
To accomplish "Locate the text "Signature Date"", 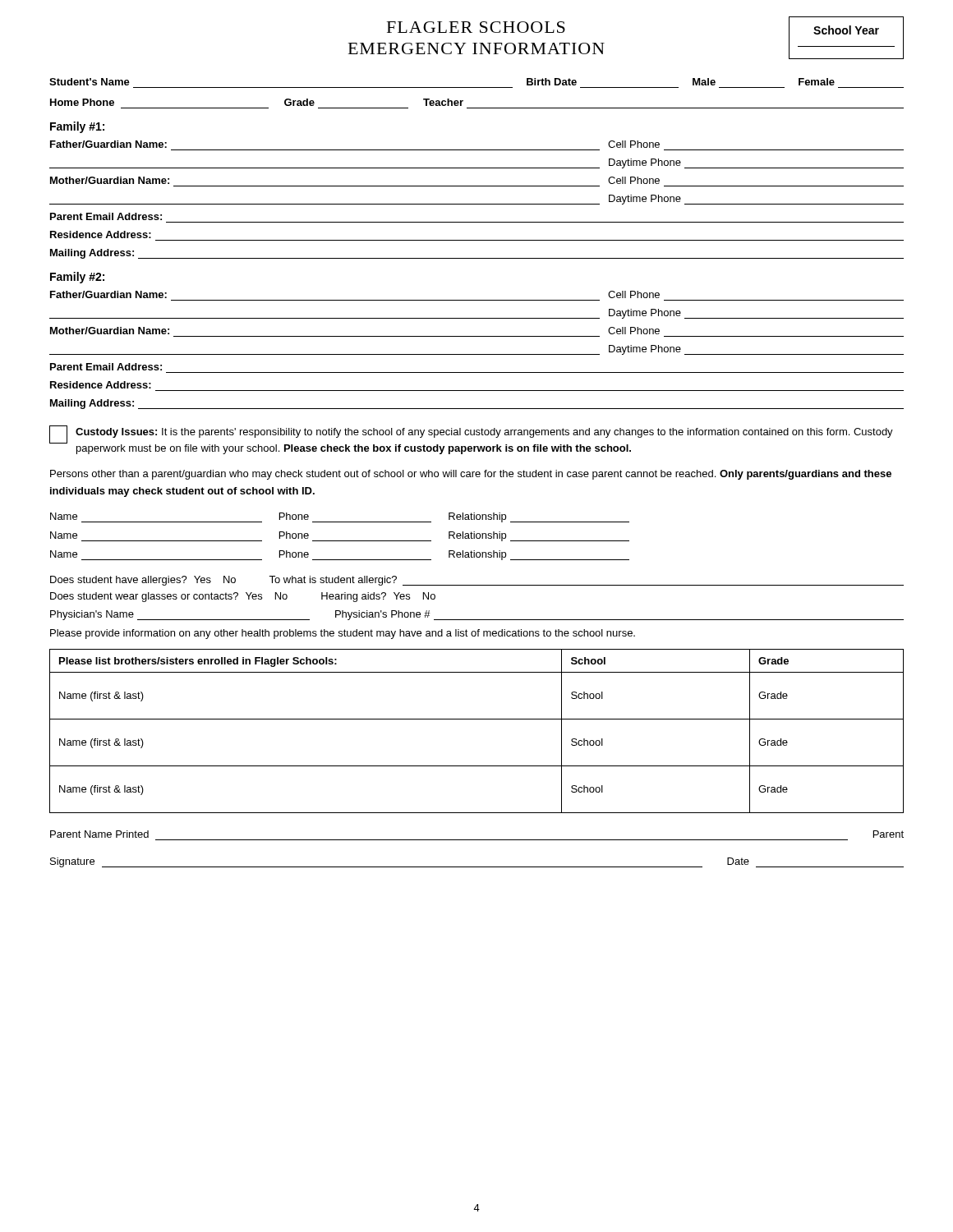I will tap(476, 860).
